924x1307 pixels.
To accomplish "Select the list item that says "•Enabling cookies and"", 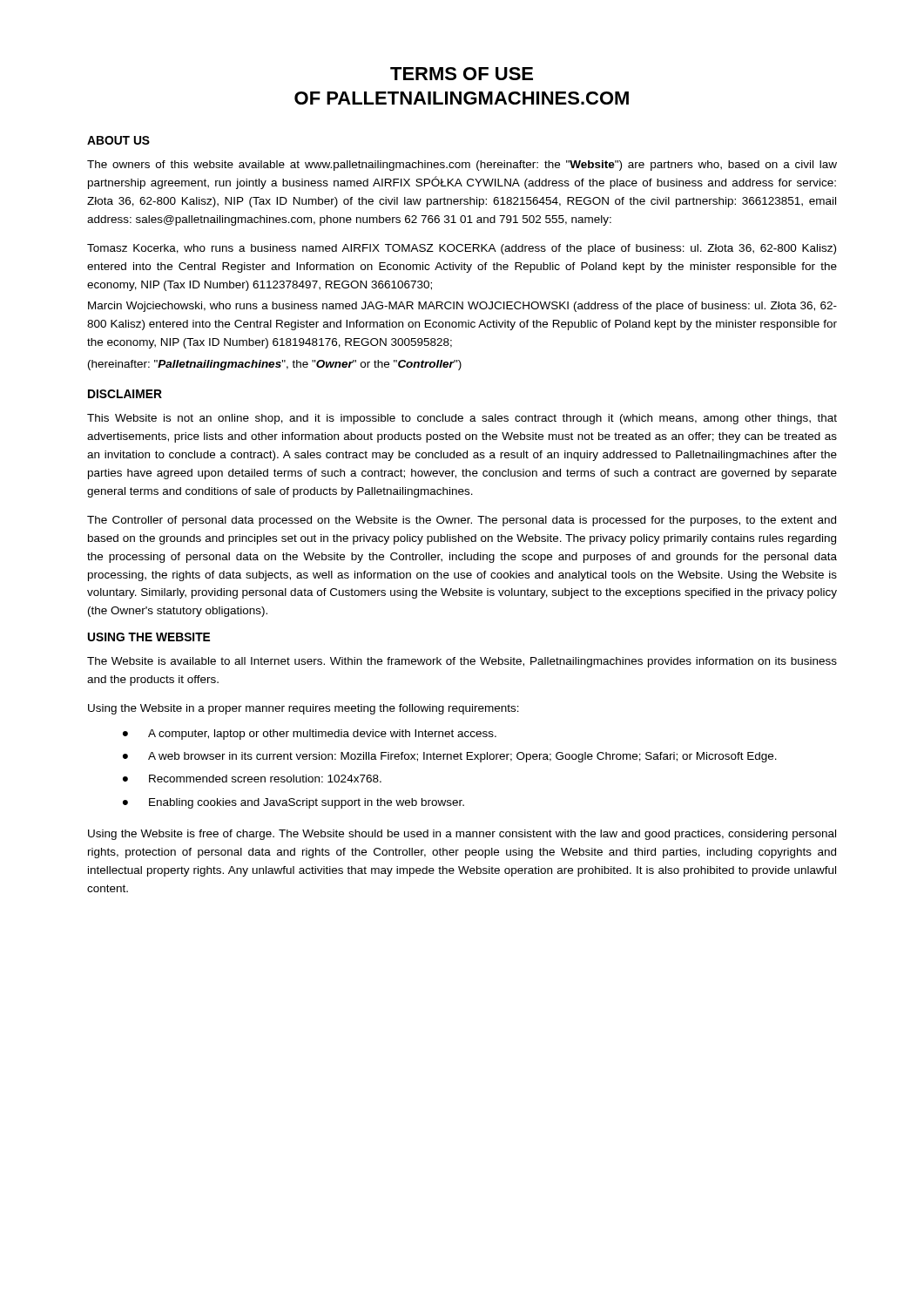I will pos(293,803).
